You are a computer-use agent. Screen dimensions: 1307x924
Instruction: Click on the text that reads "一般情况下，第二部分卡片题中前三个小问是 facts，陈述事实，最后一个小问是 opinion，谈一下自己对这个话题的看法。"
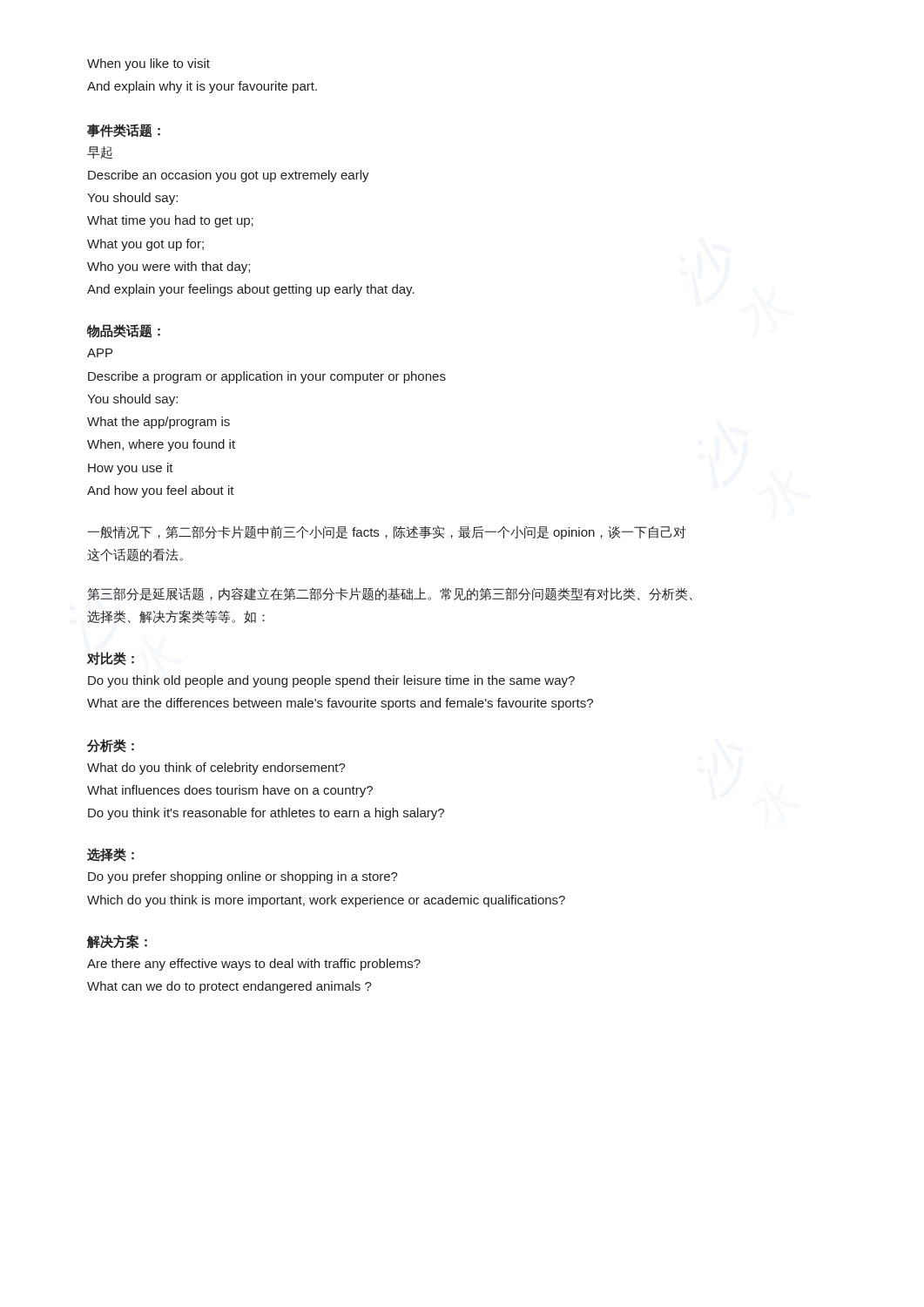pos(462,544)
